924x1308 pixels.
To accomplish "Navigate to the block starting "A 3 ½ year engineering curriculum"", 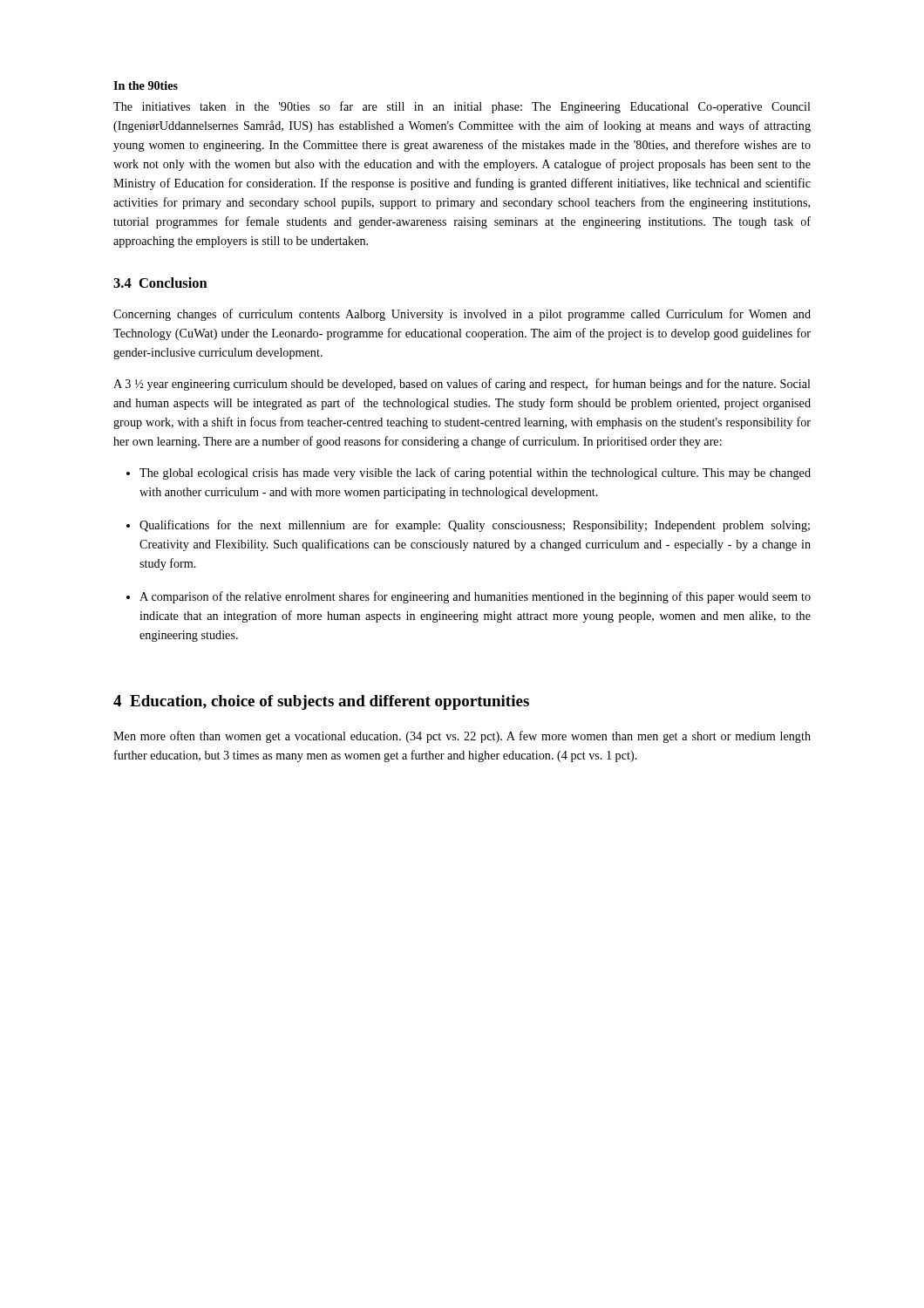I will coord(462,412).
